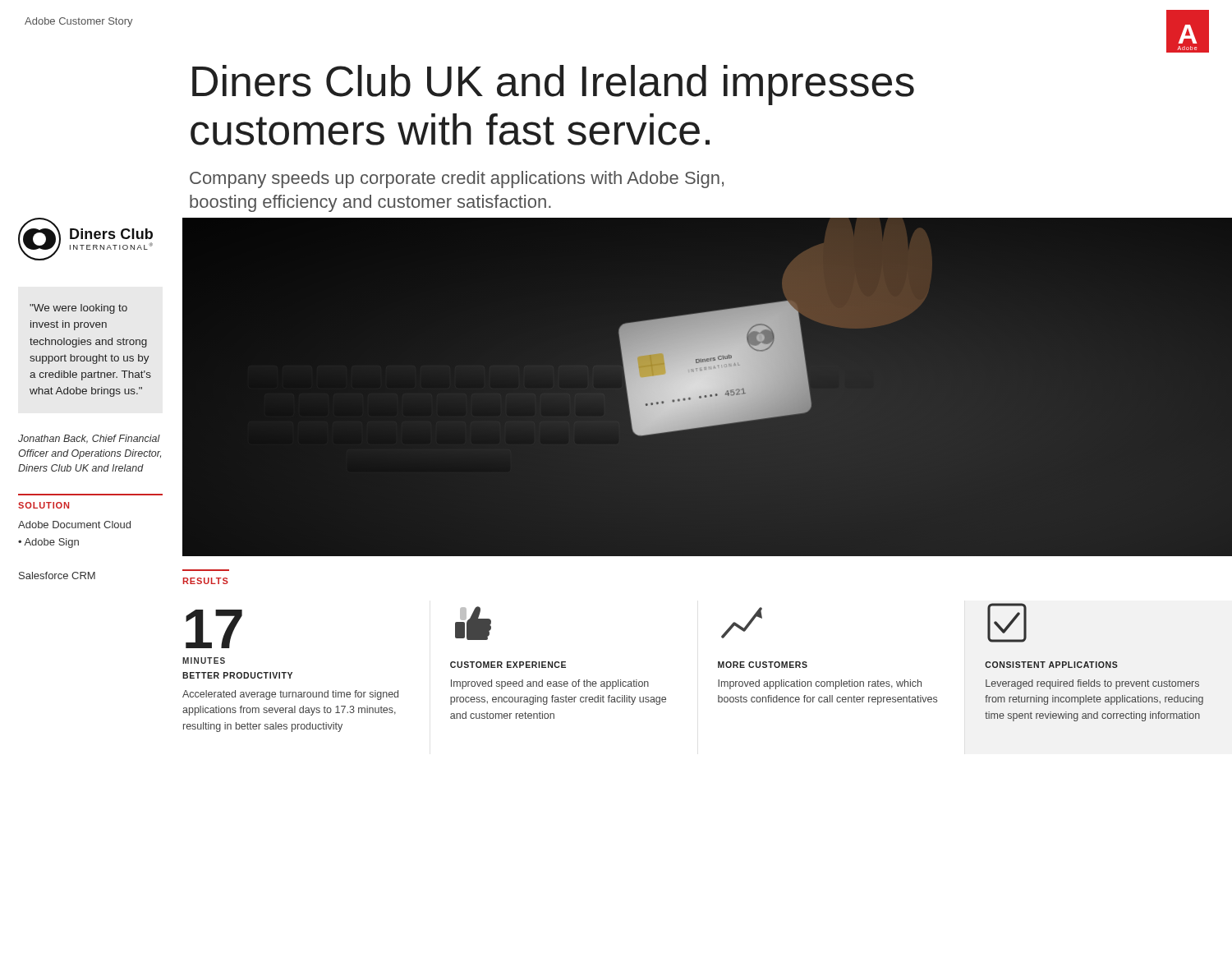Find the region starting "Adobe Document Cloud • Adobe Sign"

(75, 550)
